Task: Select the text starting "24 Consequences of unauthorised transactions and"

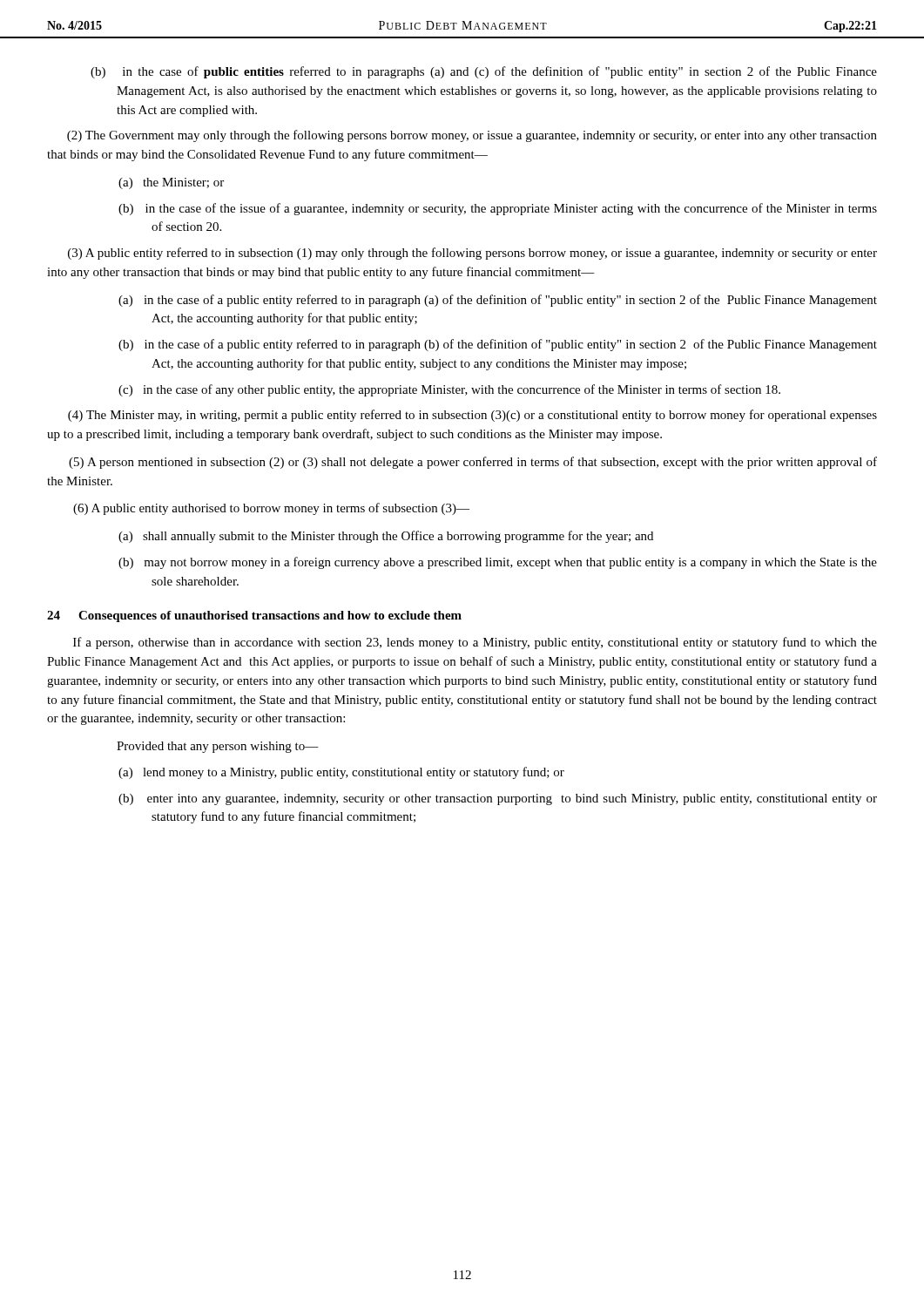Action: tap(254, 616)
